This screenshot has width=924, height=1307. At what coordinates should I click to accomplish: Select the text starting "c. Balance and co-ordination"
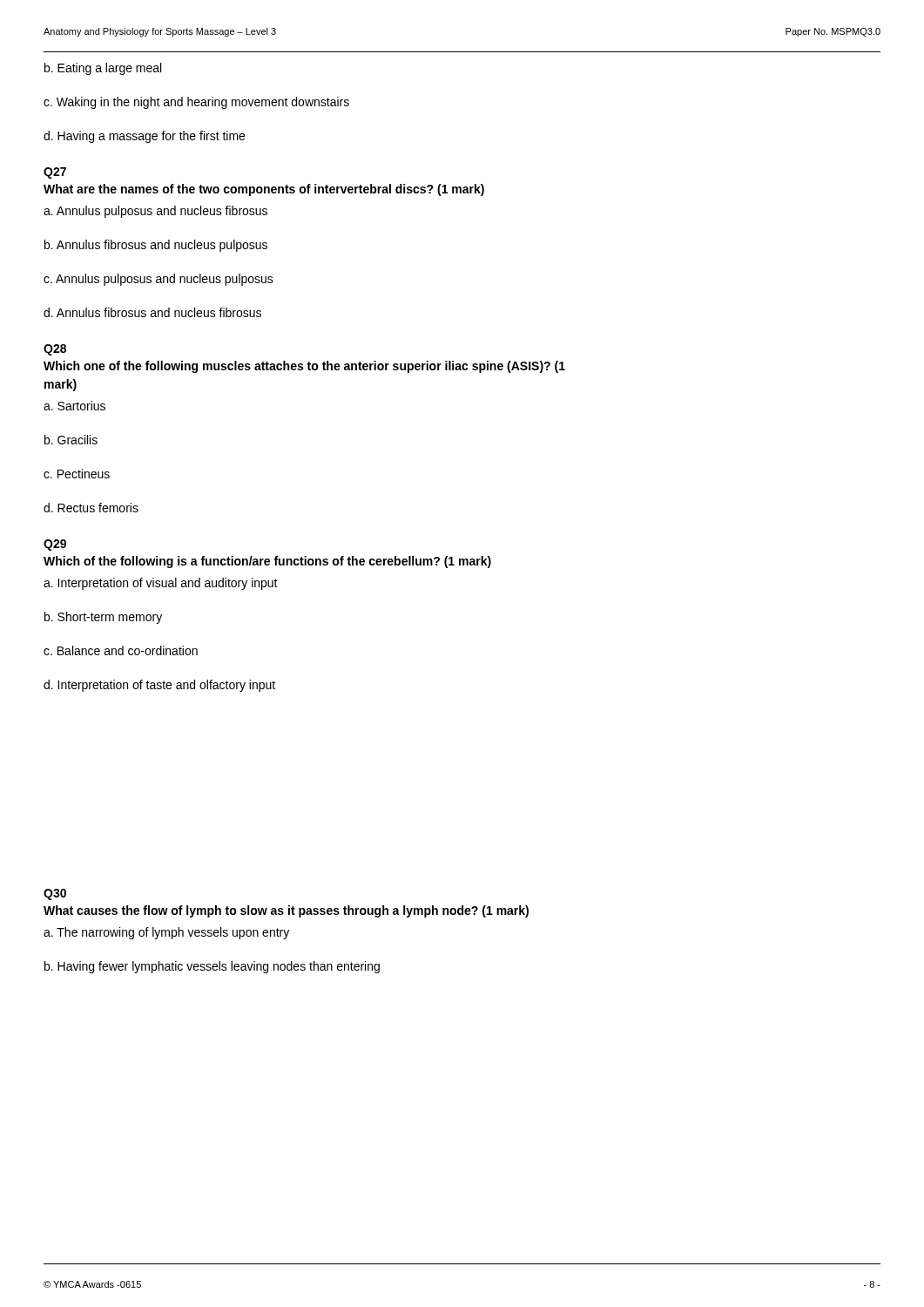121,651
